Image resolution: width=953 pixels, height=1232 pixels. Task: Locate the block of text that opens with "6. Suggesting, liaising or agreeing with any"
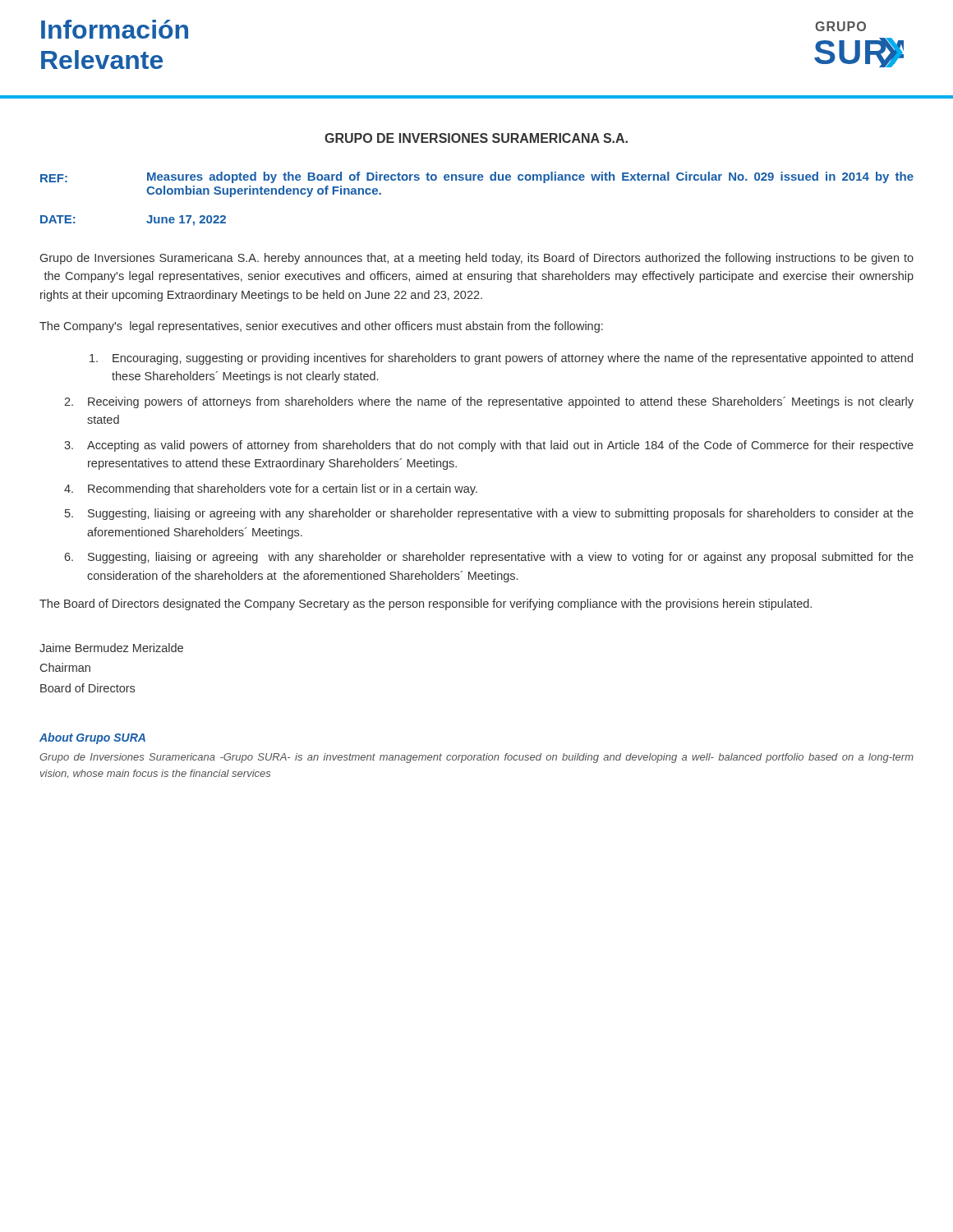pyautogui.click(x=489, y=566)
